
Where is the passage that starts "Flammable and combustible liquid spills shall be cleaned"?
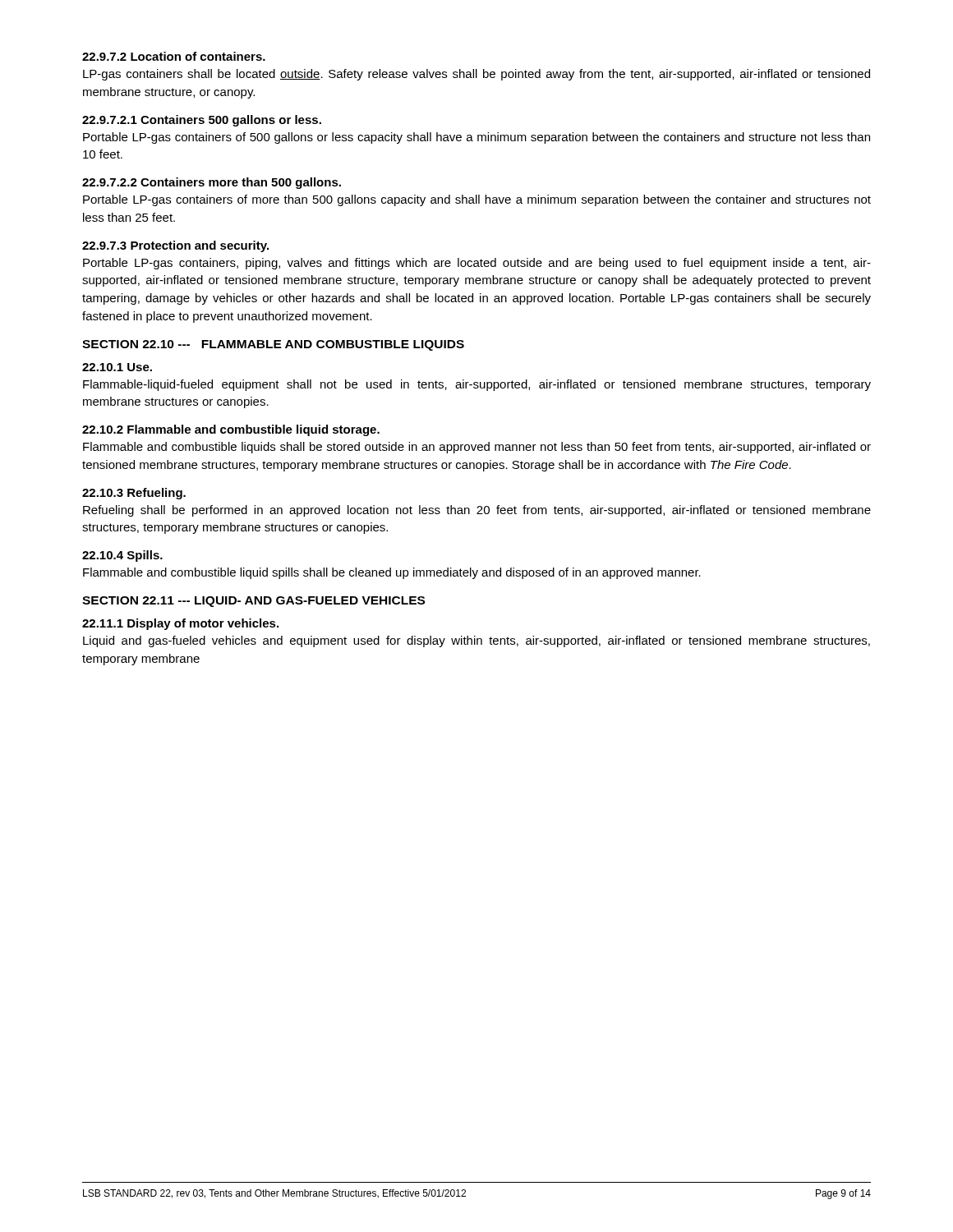tap(392, 572)
